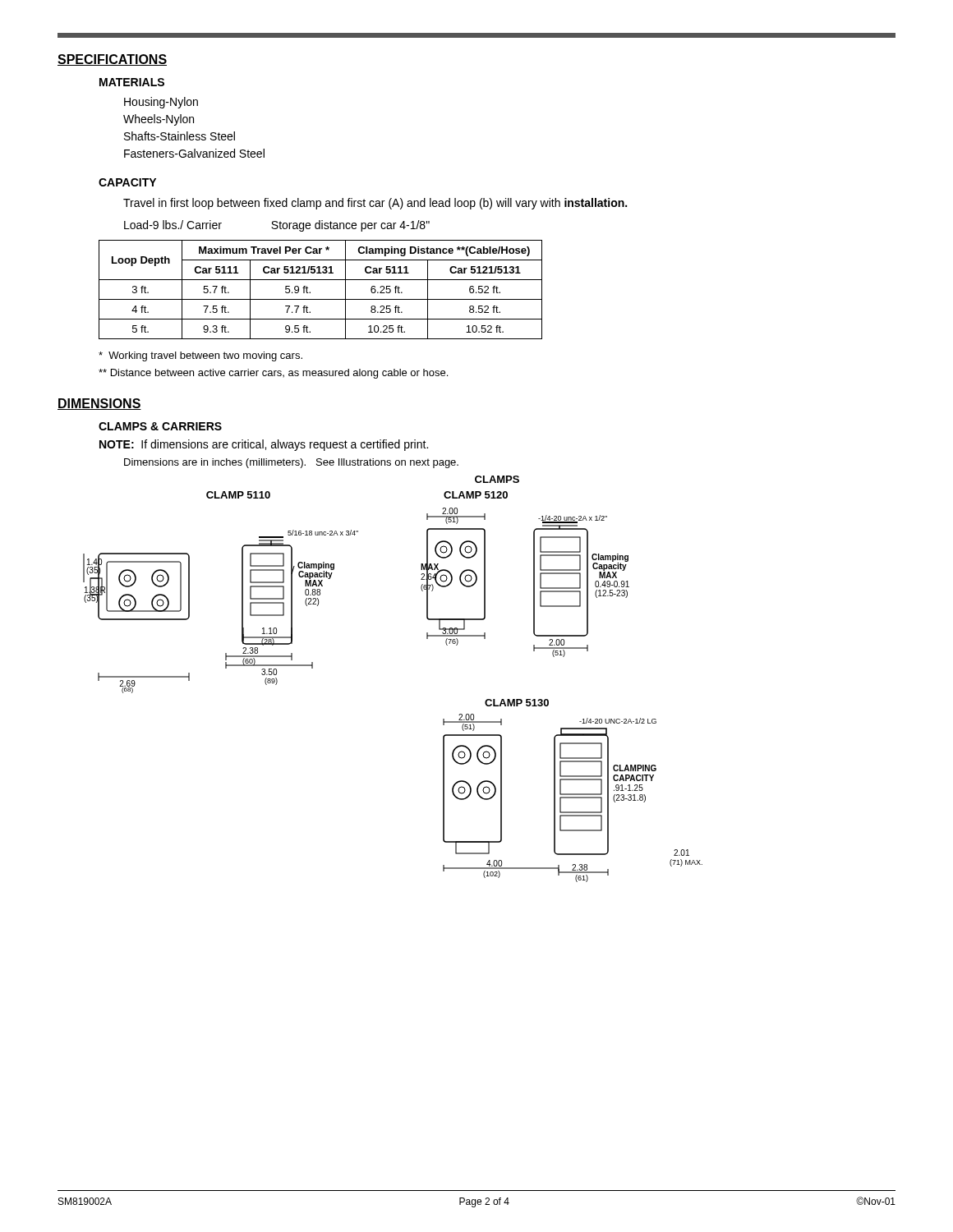Locate the caption

(x=497, y=479)
